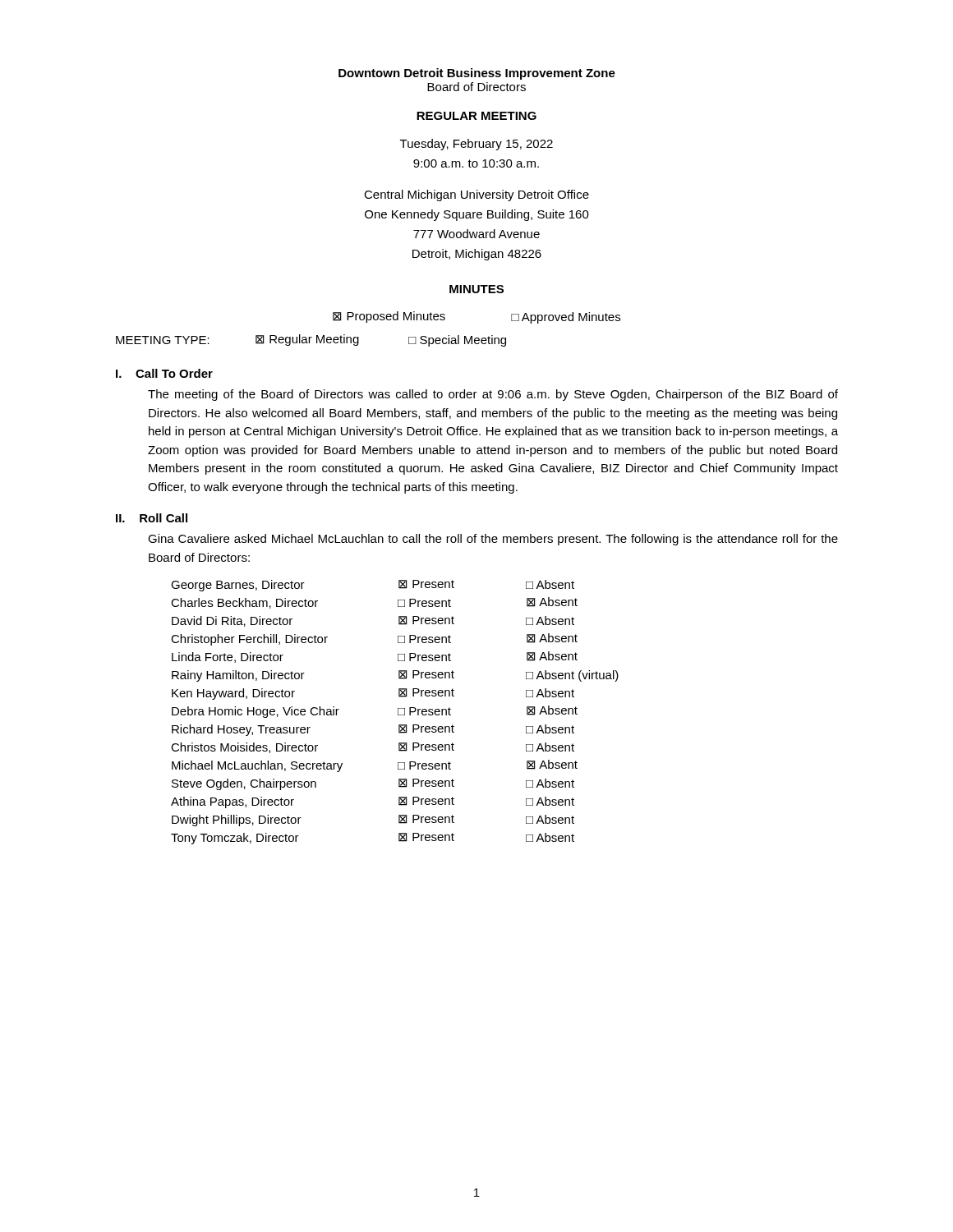Select the text block that reads "Tuesday, February 15, 2022 9:00"
The height and width of the screenshot is (1232, 953).
coord(476,153)
